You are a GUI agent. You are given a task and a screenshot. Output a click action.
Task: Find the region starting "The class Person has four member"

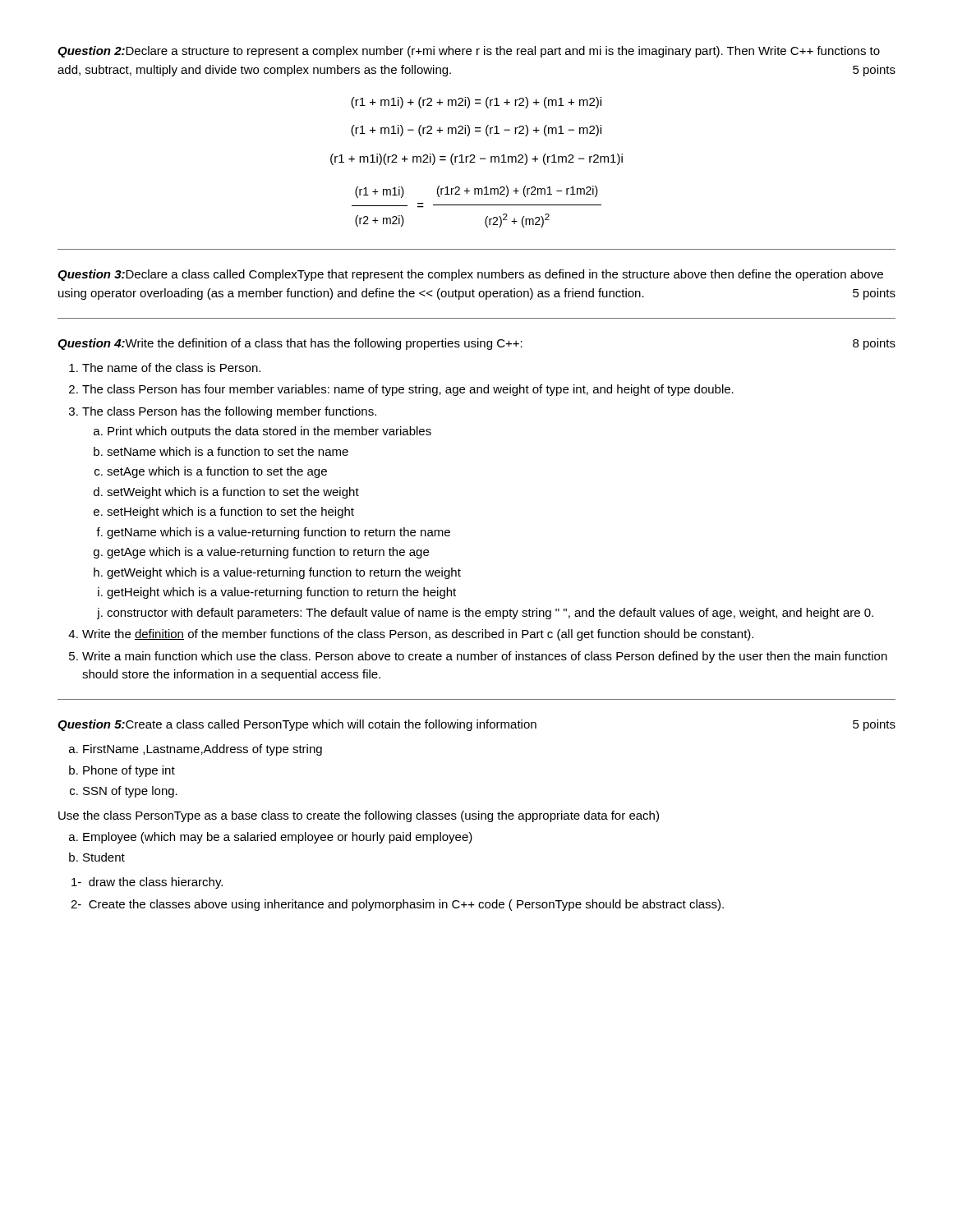tap(408, 389)
